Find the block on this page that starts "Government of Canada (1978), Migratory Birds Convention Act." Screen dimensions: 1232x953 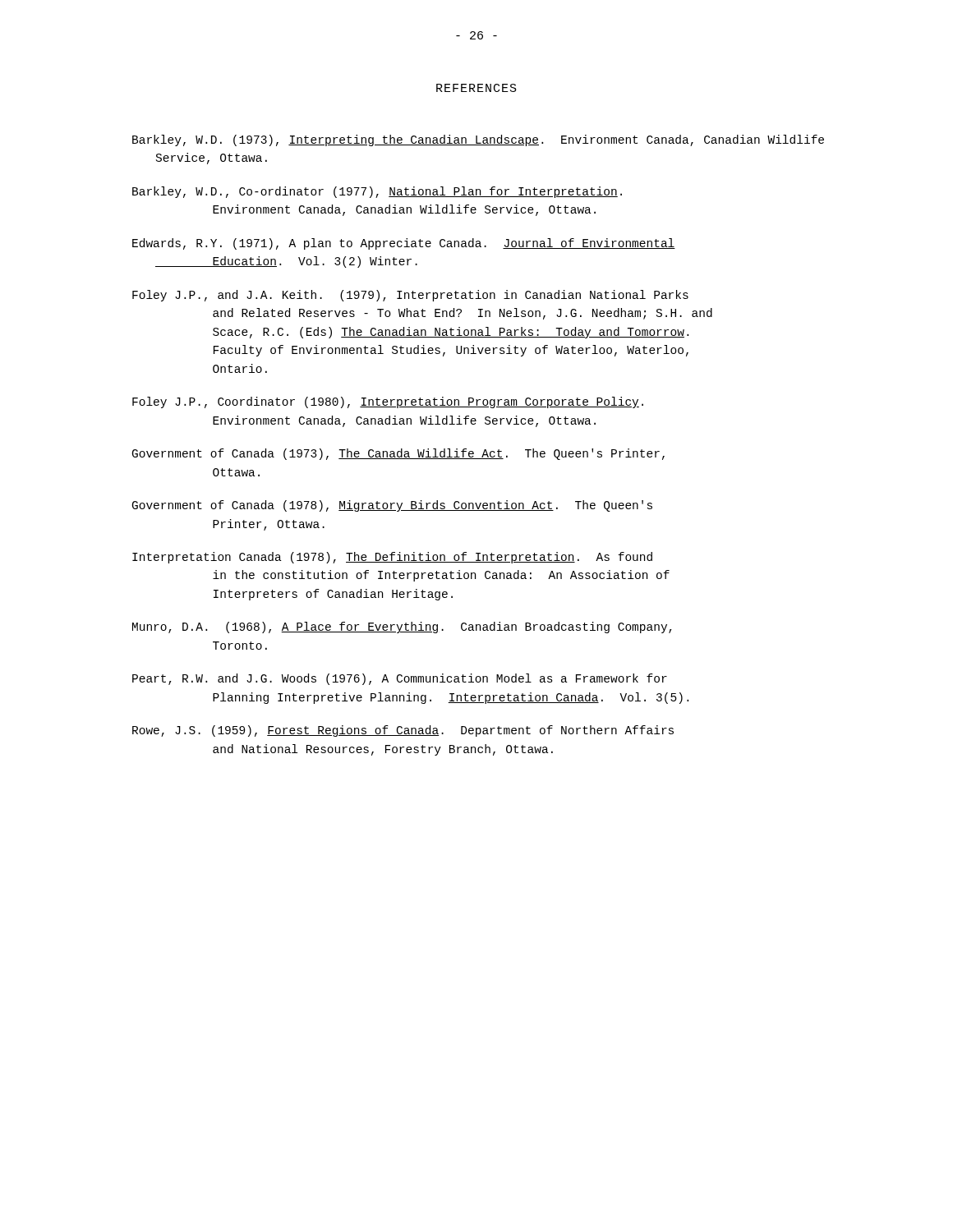pos(392,515)
